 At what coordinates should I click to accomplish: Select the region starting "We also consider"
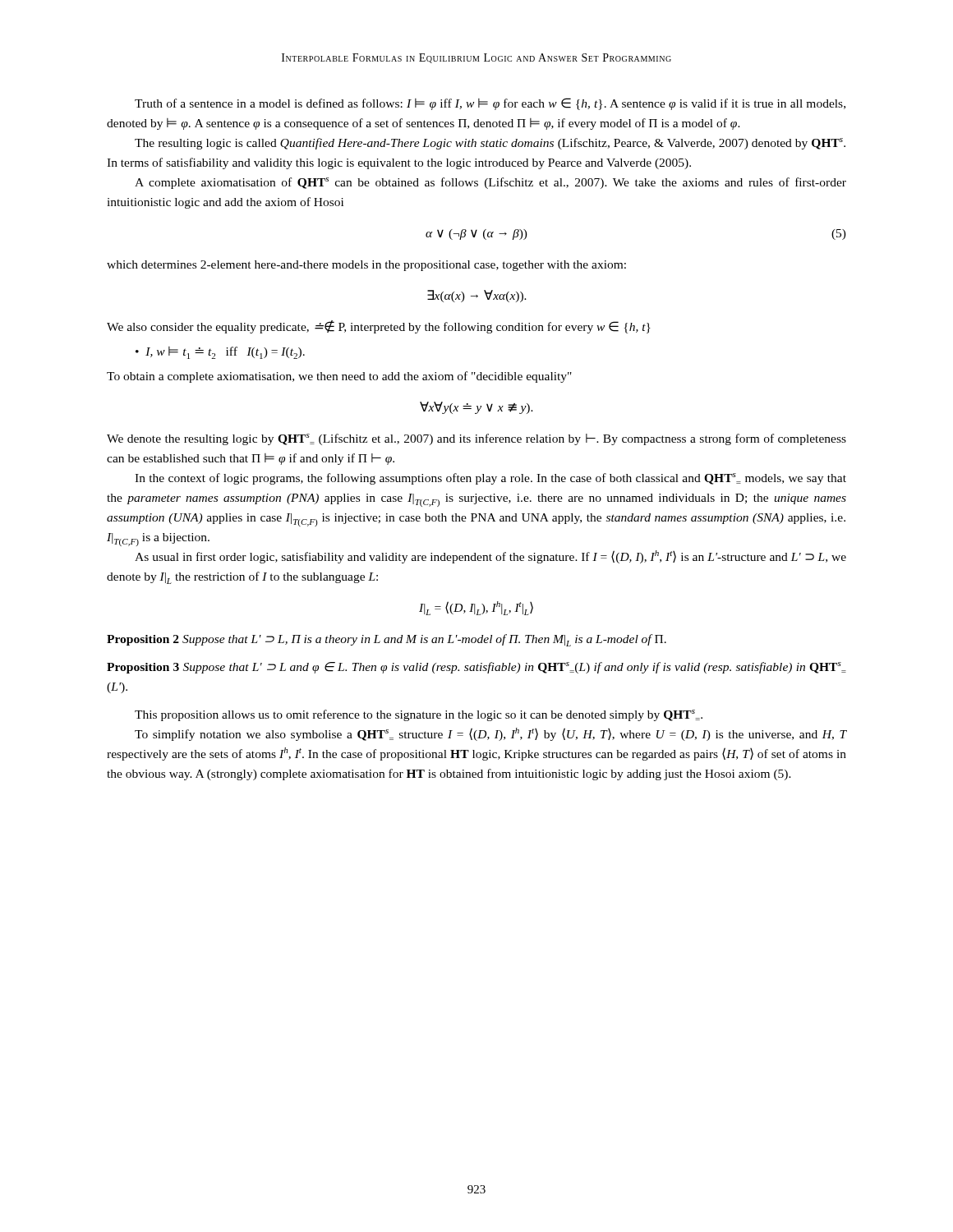click(x=379, y=326)
